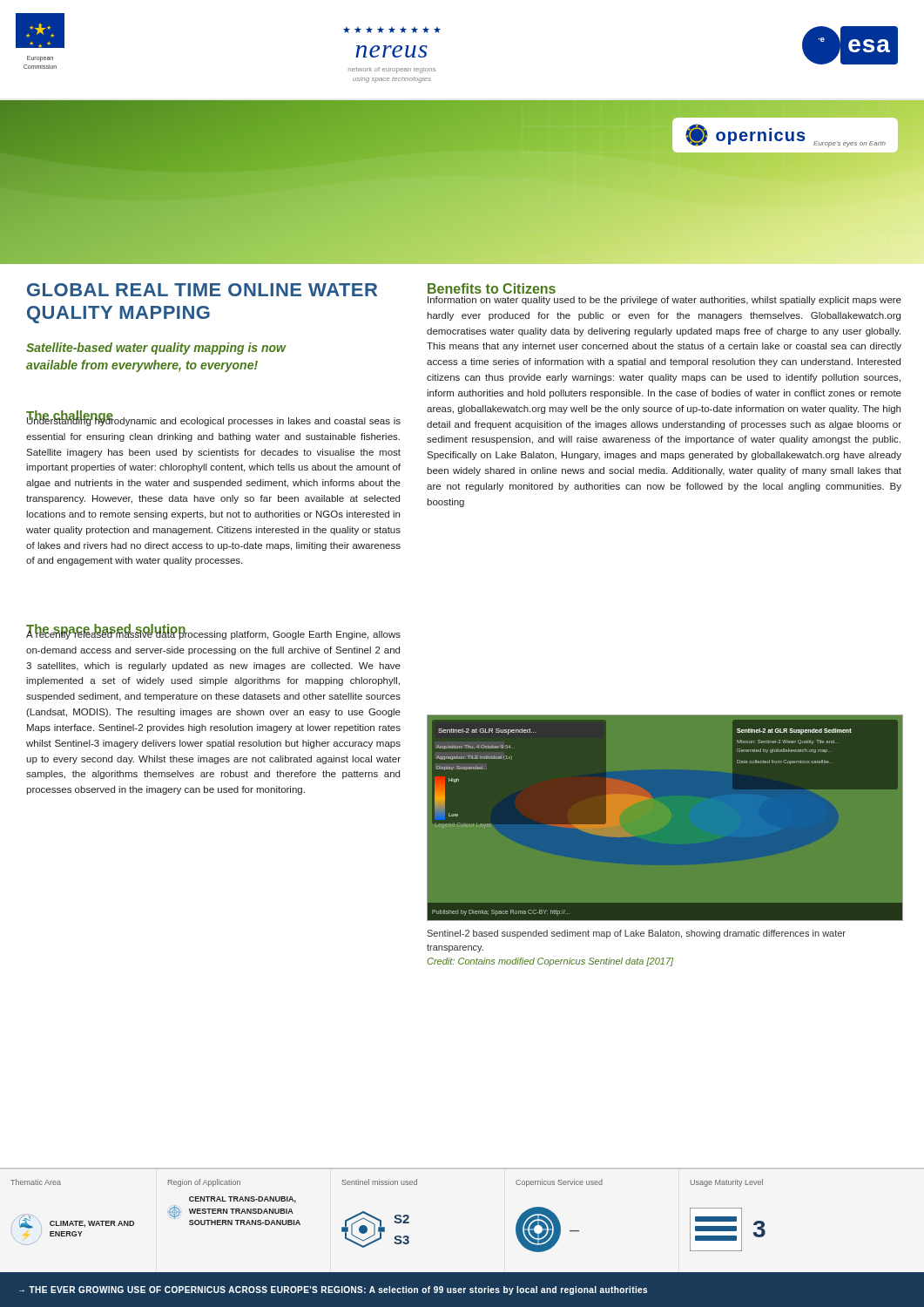Viewport: 924px width, 1307px height.
Task: Find the screenshot
Action: (665, 818)
